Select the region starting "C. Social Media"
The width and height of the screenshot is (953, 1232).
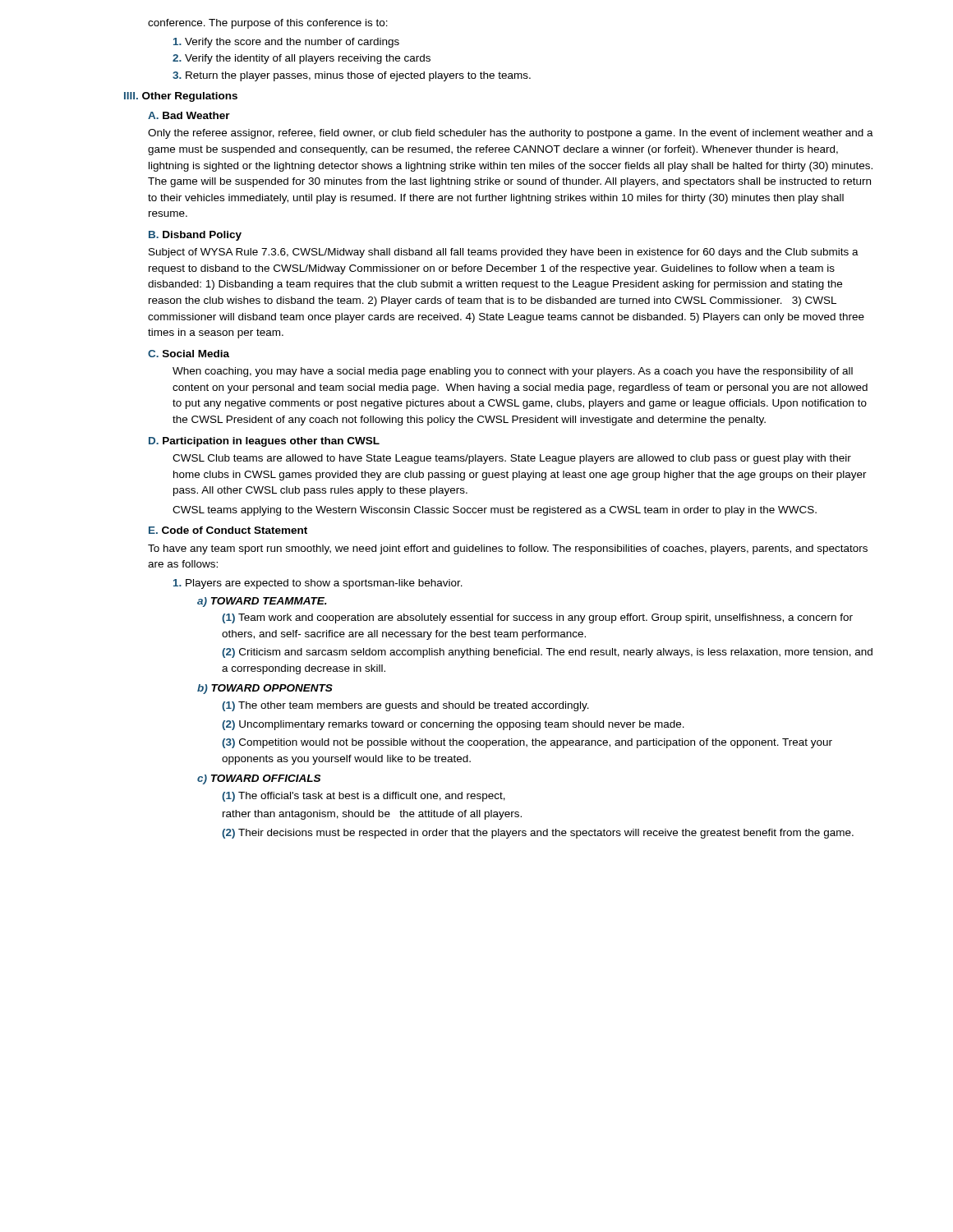click(x=189, y=353)
